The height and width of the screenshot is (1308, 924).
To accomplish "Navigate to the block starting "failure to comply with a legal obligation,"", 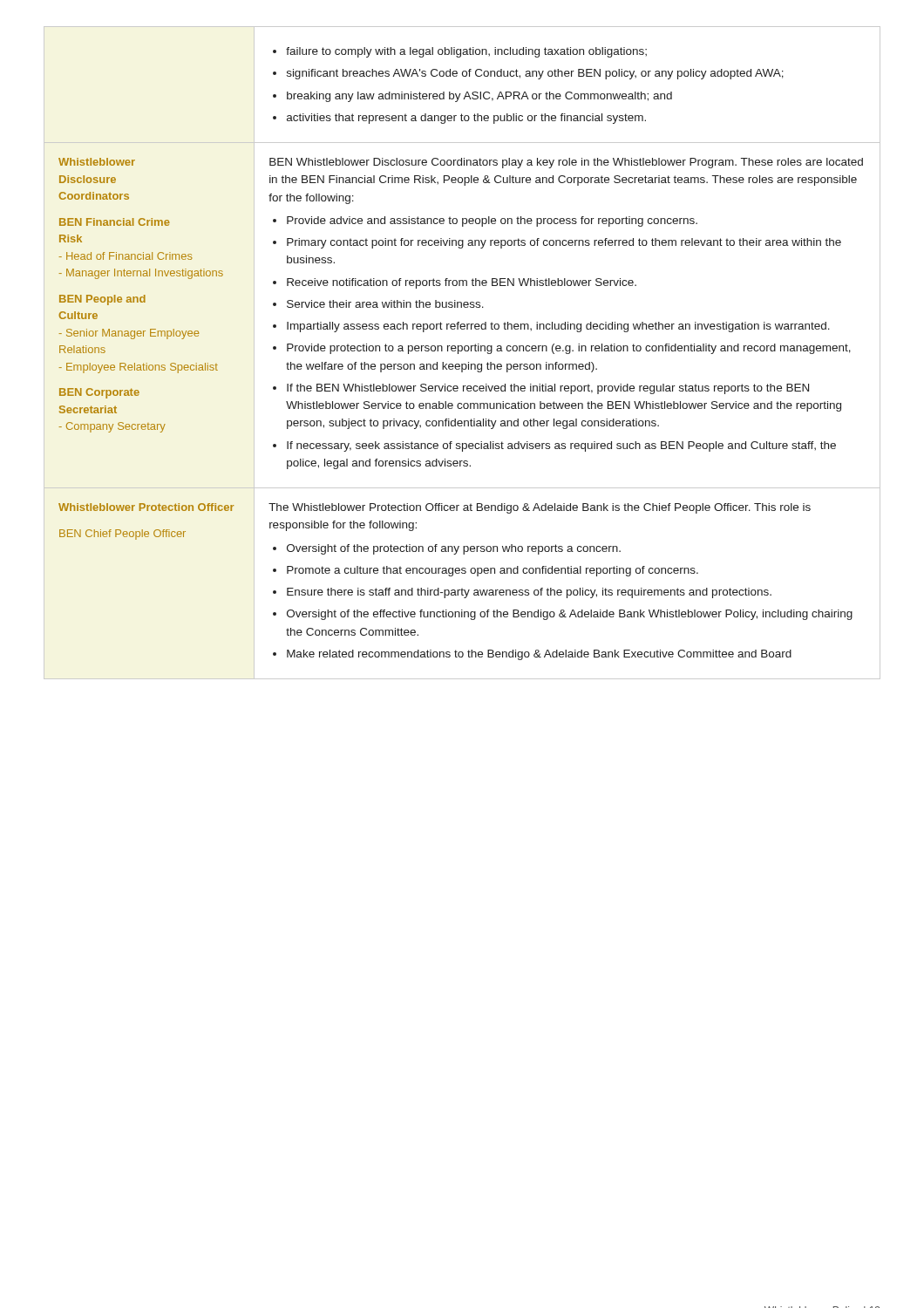I will tap(567, 85).
